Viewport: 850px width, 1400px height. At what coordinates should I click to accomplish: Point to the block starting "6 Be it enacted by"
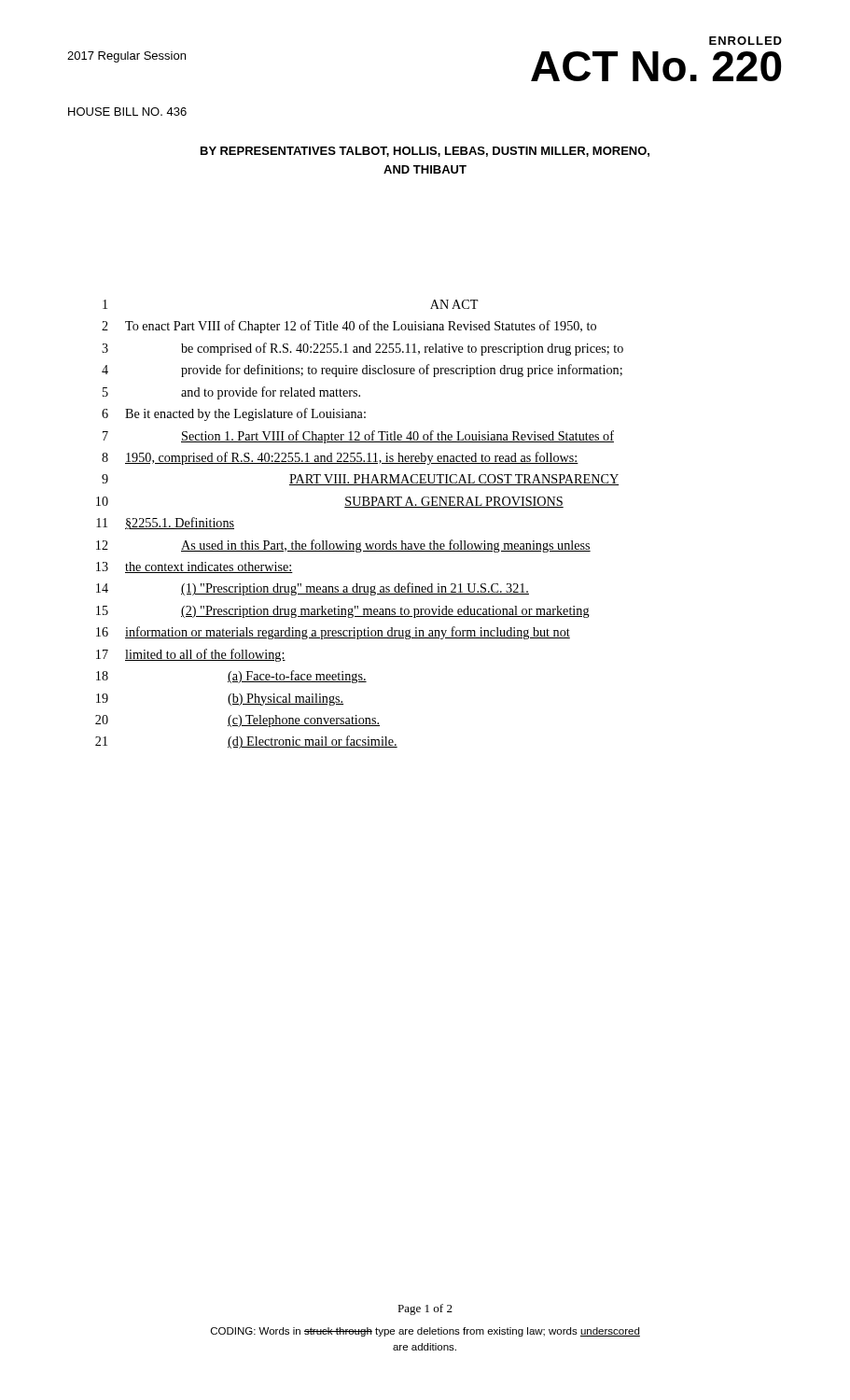click(x=234, y=414)
